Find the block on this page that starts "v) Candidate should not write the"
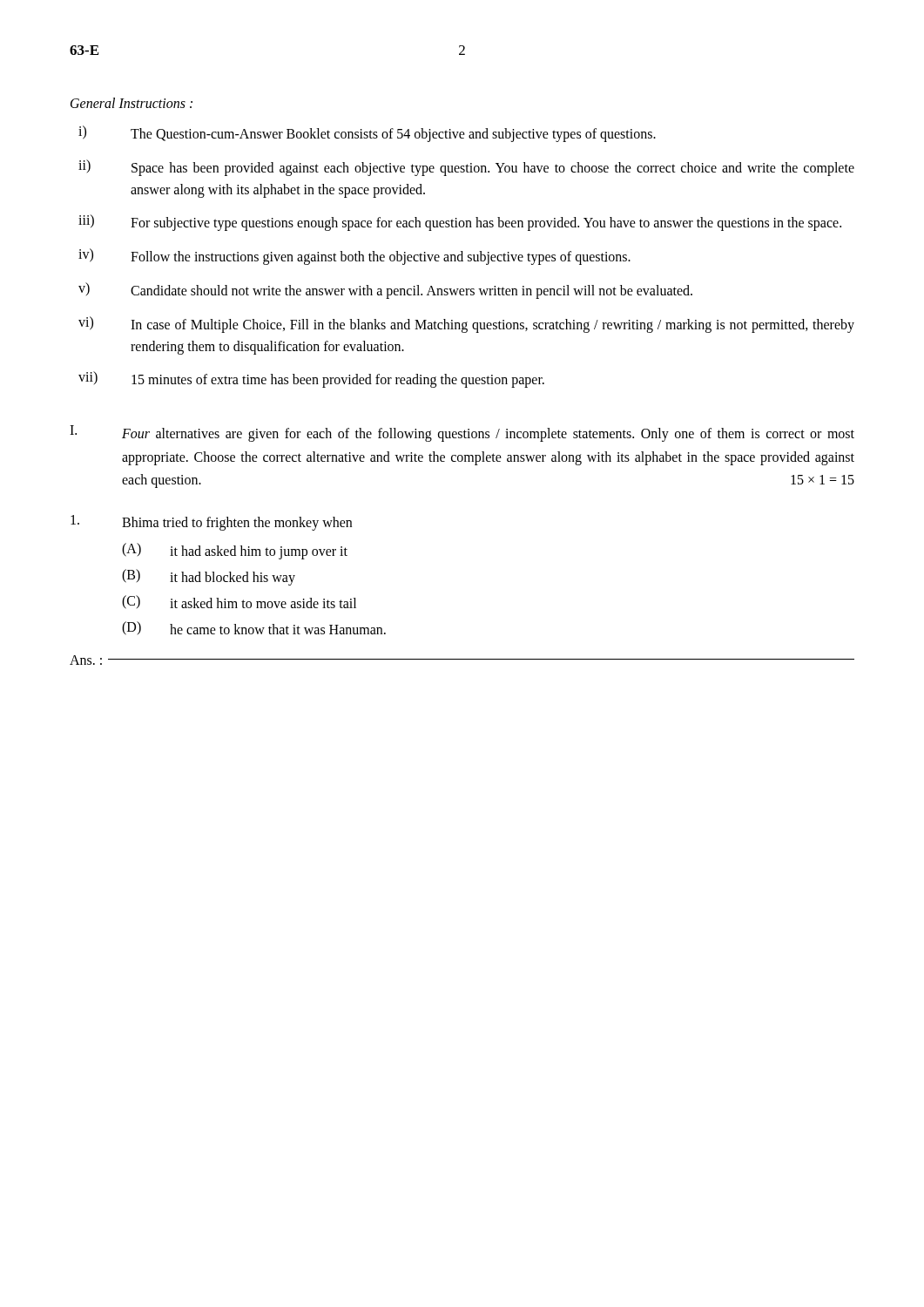 tap(462, 291)
